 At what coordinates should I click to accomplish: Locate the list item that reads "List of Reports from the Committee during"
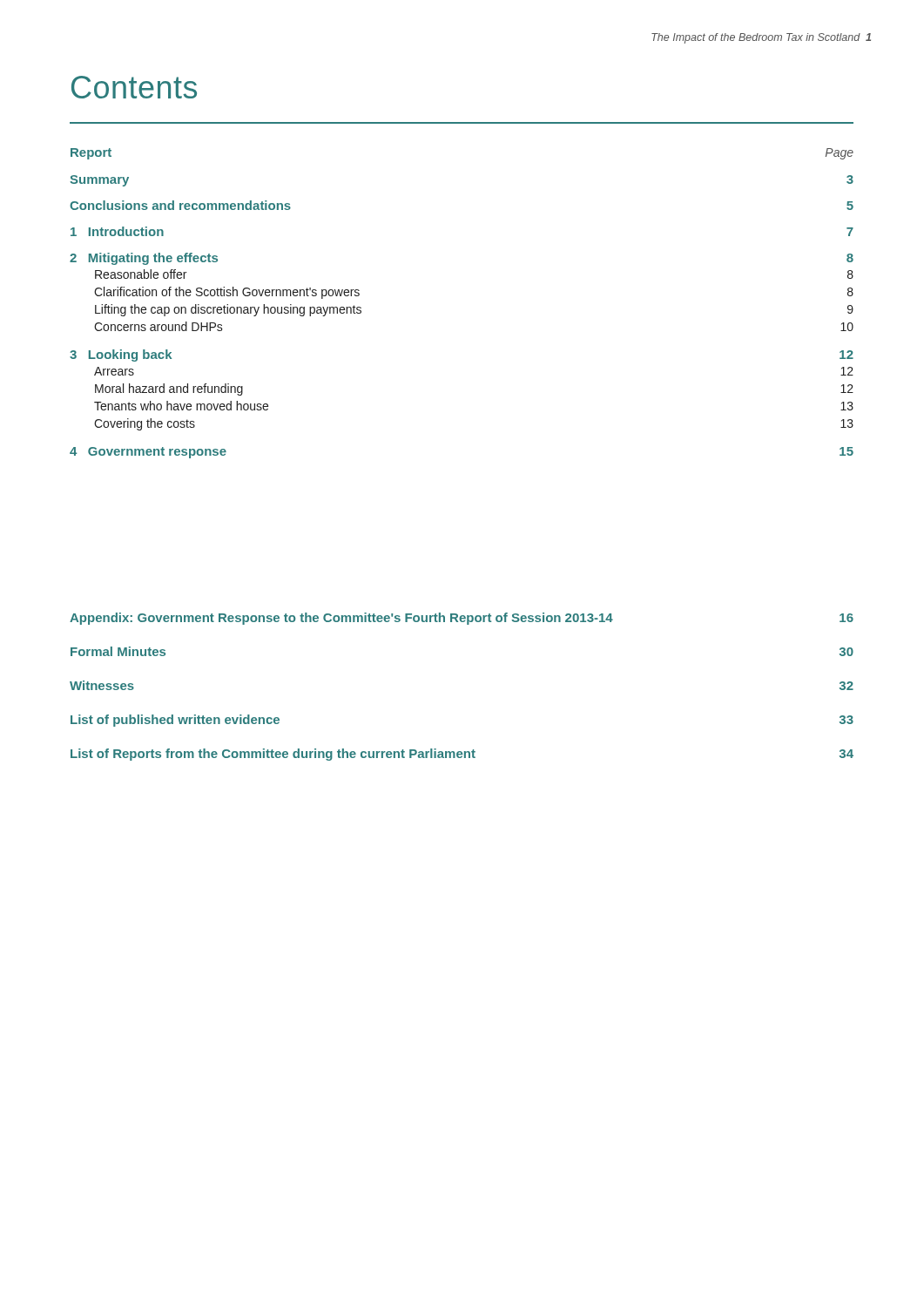point(462,753)
